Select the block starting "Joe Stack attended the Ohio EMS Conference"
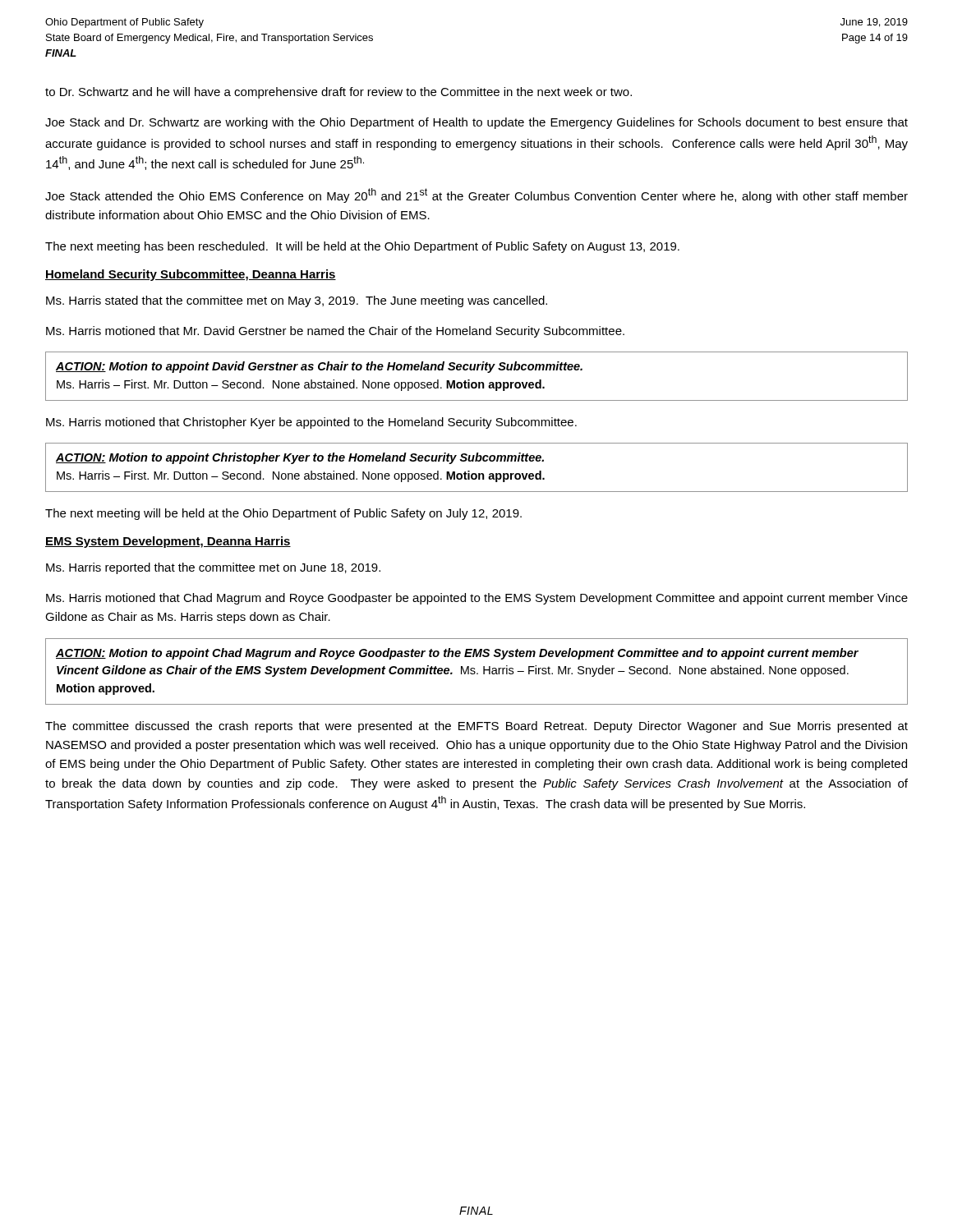Viewport: 953px width, 1232px height. (x=476, y=204)
